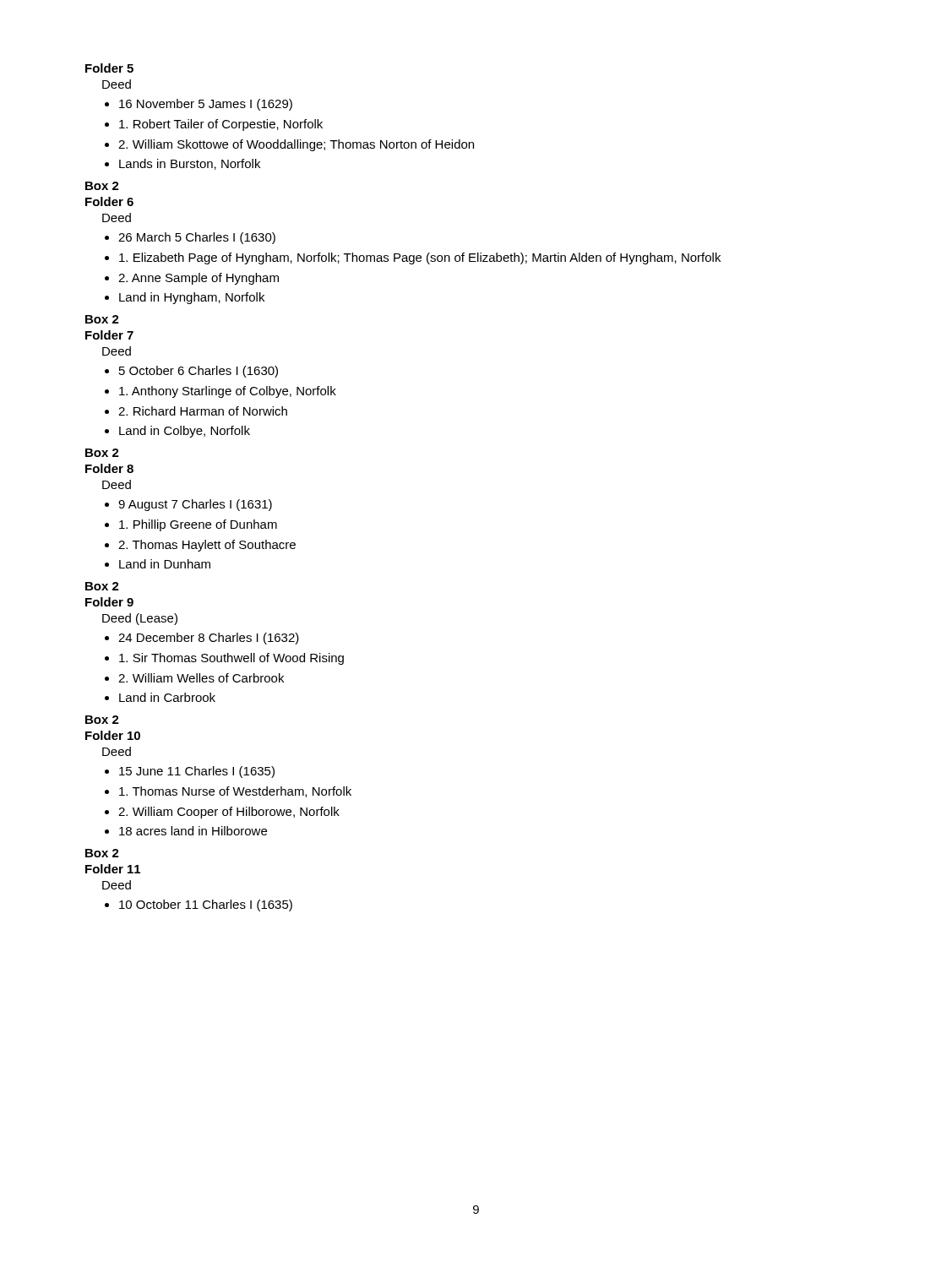The width and height of the screenshot is (952, 1267).
Task: Select the block starting "2. William Cooper of"
Action: (x=229, y=811)
